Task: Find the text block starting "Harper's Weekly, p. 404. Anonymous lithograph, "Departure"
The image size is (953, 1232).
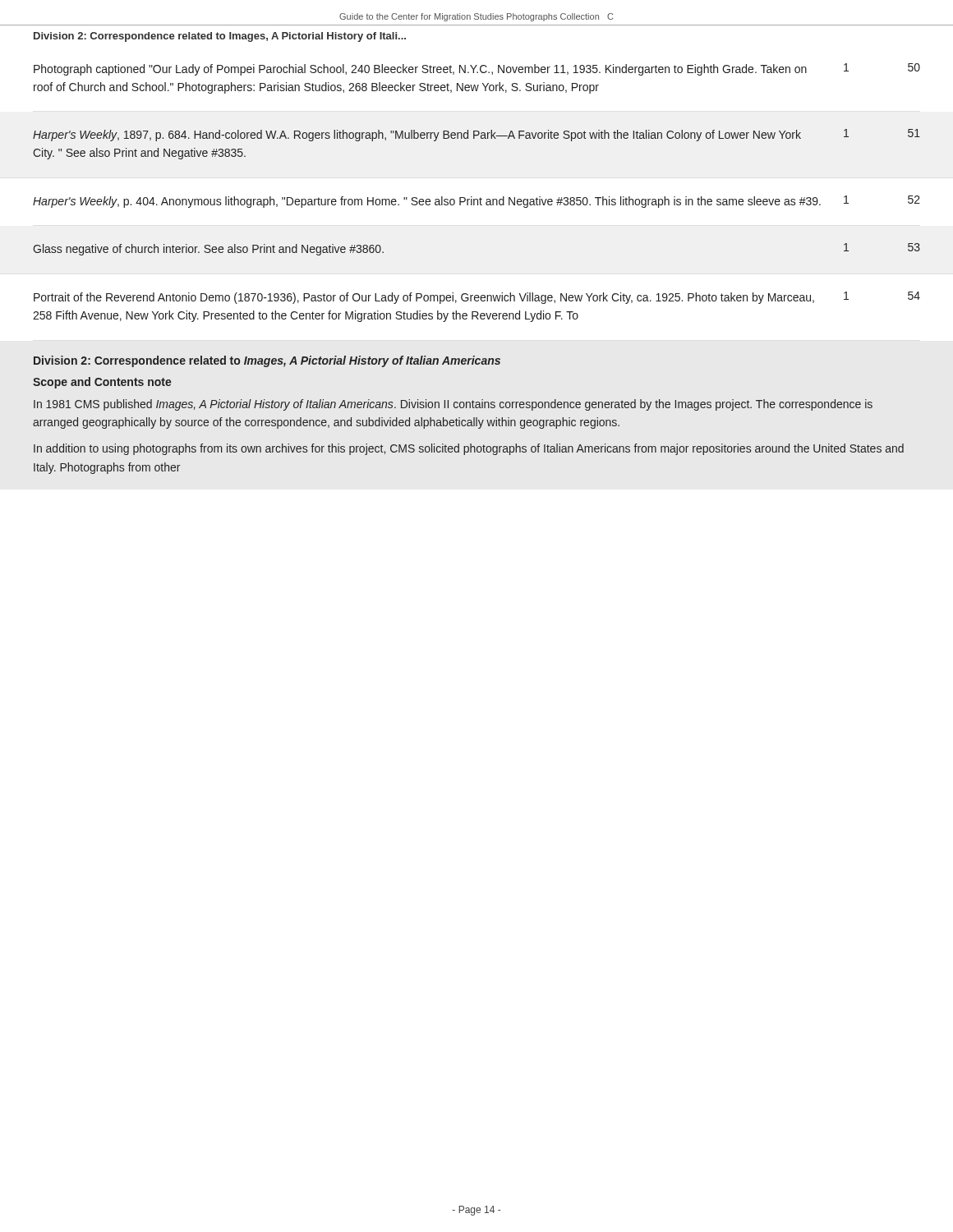Action: [x=476, y=202]
